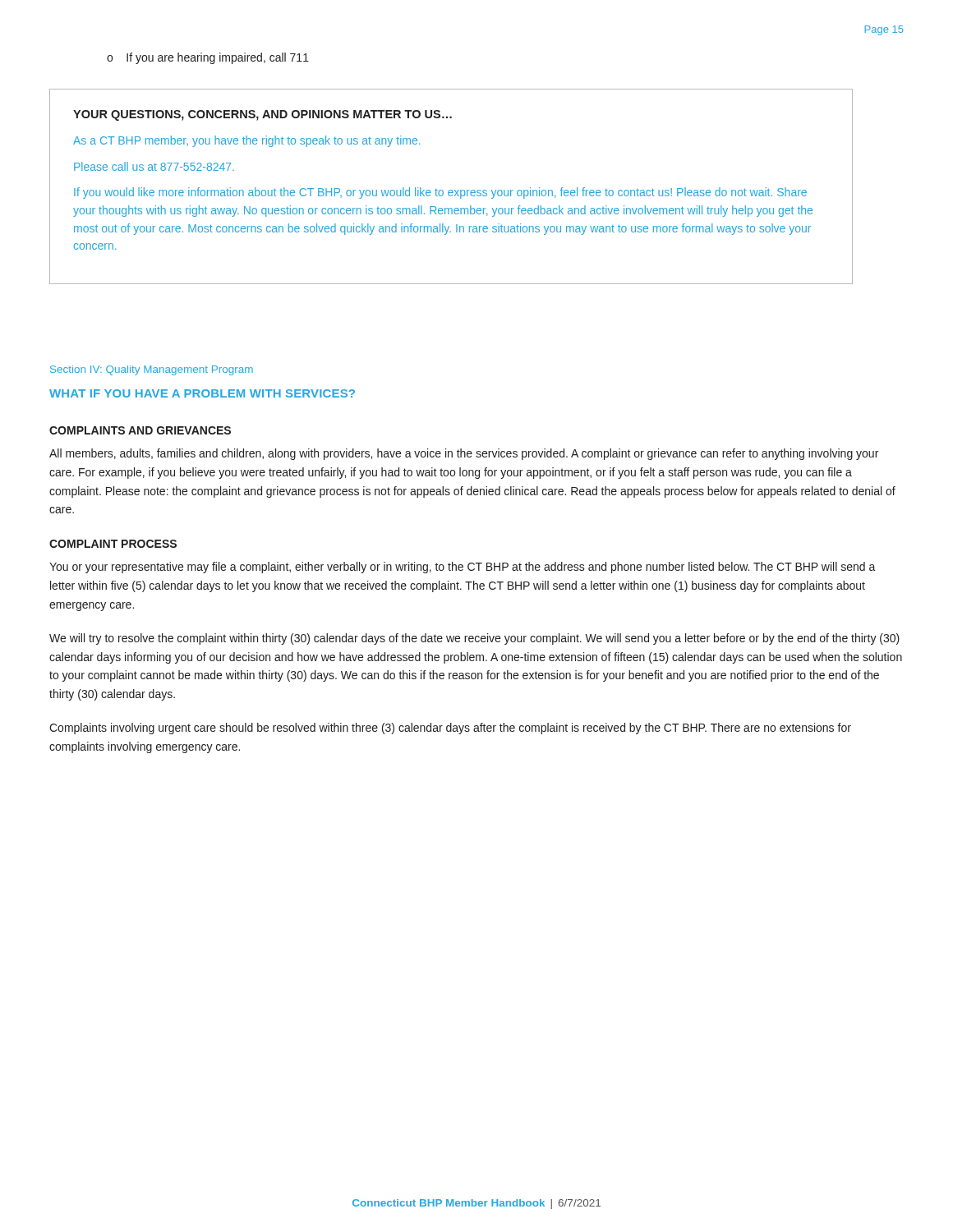
Task: Find "COMPLAINTS AND GRIEVANCES" on this page
Action: pyautogui.click(x=140, y=430)
